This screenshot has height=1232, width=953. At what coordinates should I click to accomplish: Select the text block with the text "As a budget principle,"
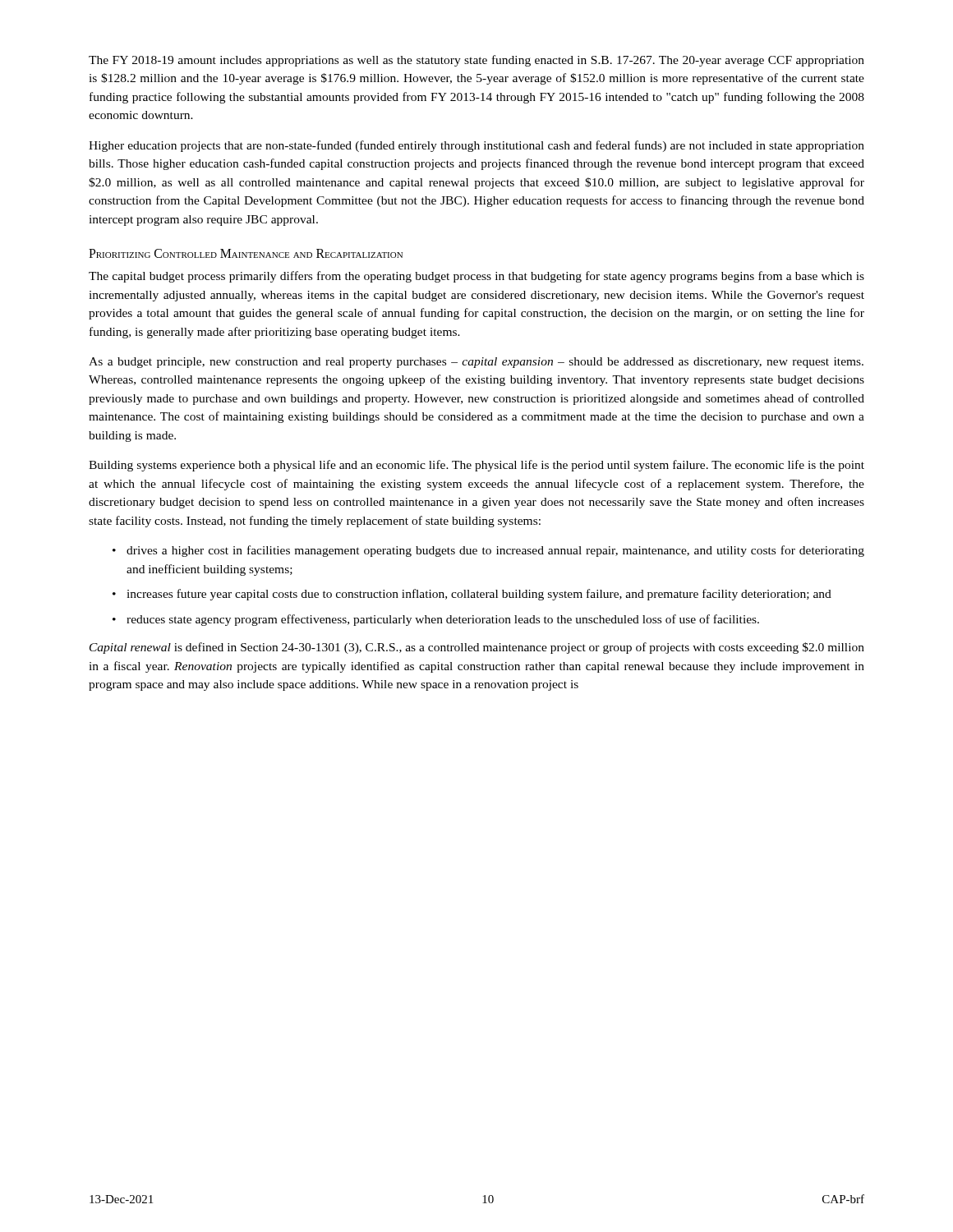pyautogui.click(x=476, y=398)
